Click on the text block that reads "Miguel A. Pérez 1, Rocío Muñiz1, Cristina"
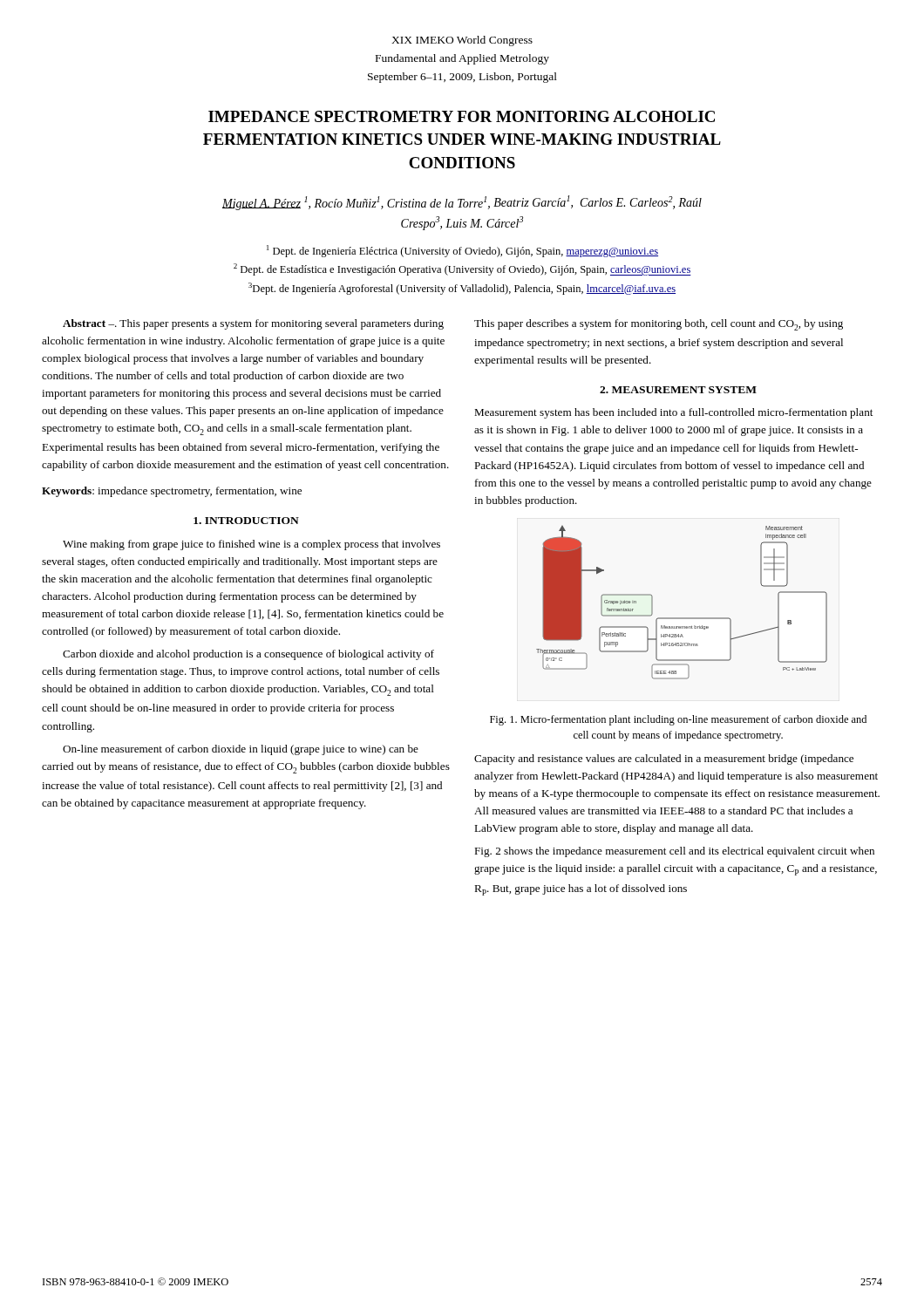The image size is (924, 1308). pyautogui.click(x=462, y=212)
